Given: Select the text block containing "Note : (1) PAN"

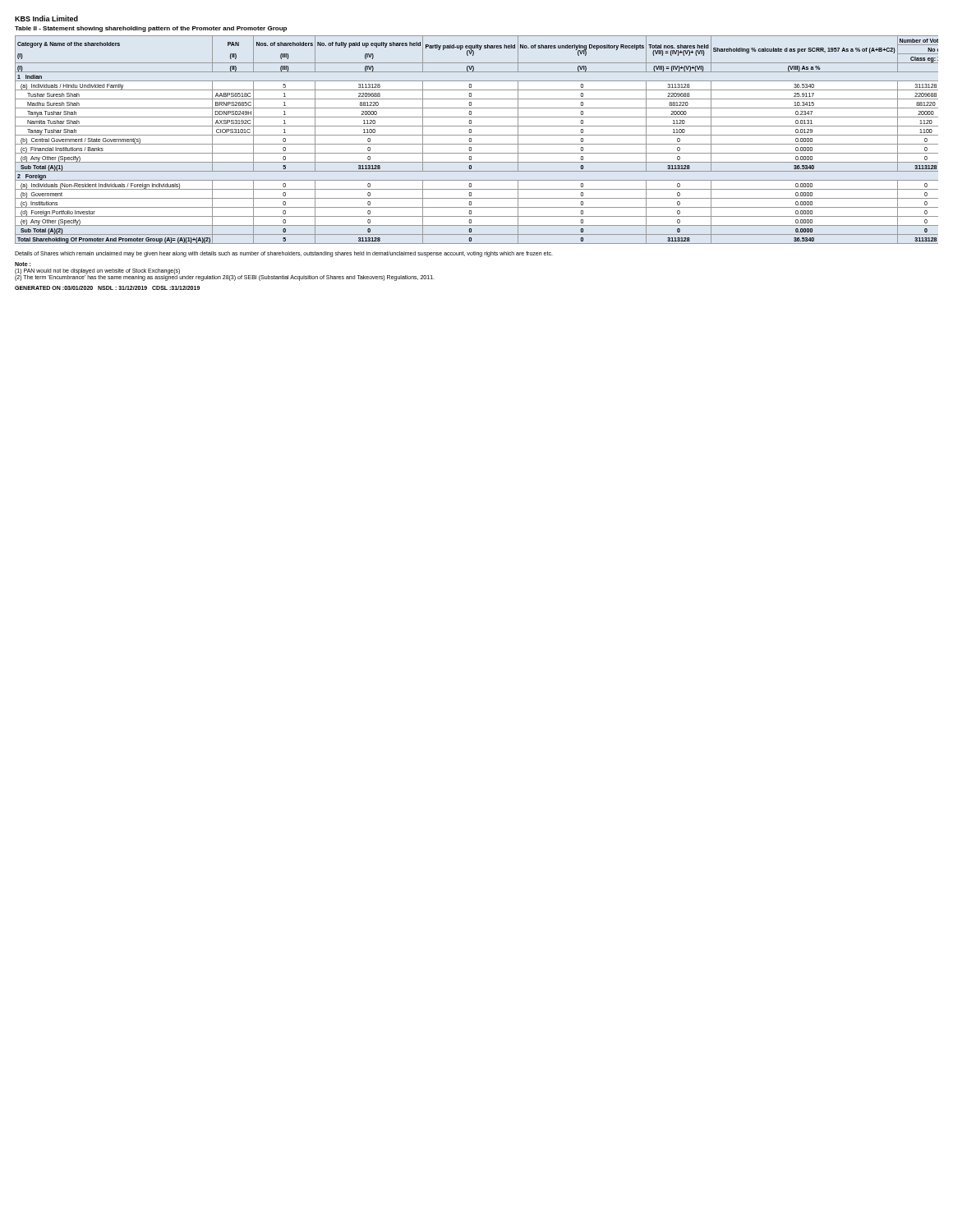Looking at the screenshot, I should 23,264.
